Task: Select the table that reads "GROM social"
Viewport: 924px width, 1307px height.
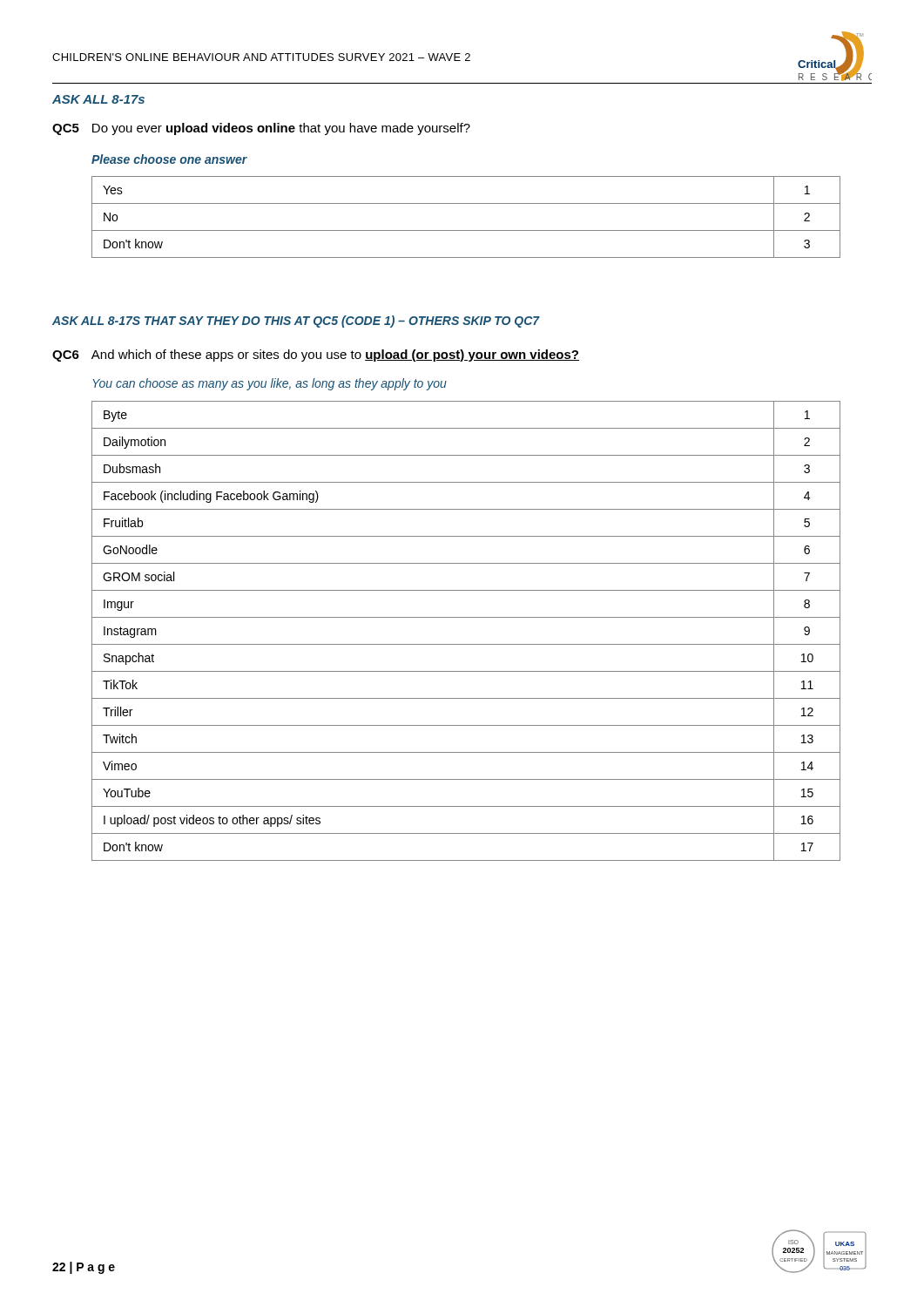Action: 466,631
